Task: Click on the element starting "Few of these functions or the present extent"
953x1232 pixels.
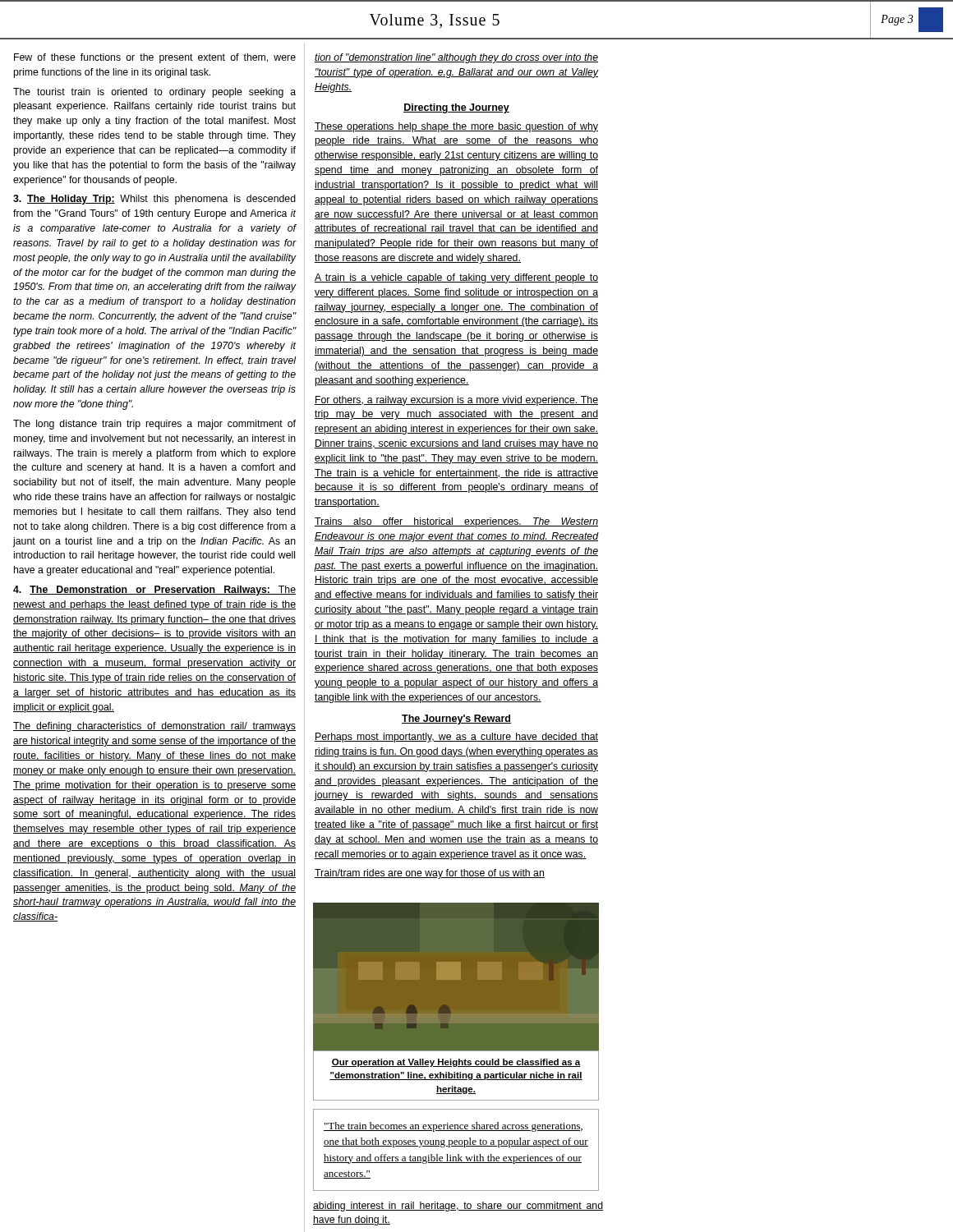Action: [154, 66]
